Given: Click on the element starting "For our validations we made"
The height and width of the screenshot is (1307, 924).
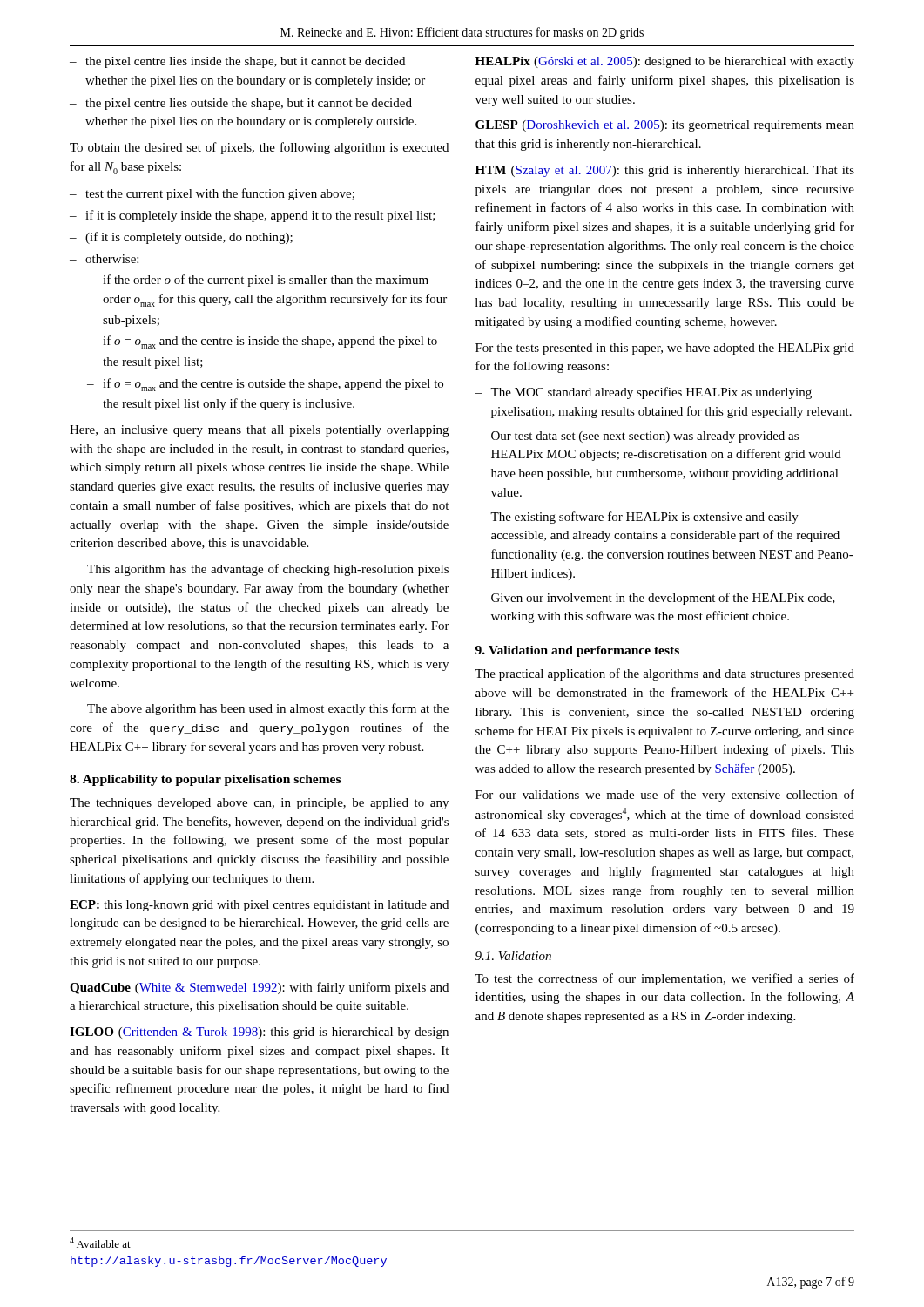Looking at the screenshot, I should (x=665, y=861).
